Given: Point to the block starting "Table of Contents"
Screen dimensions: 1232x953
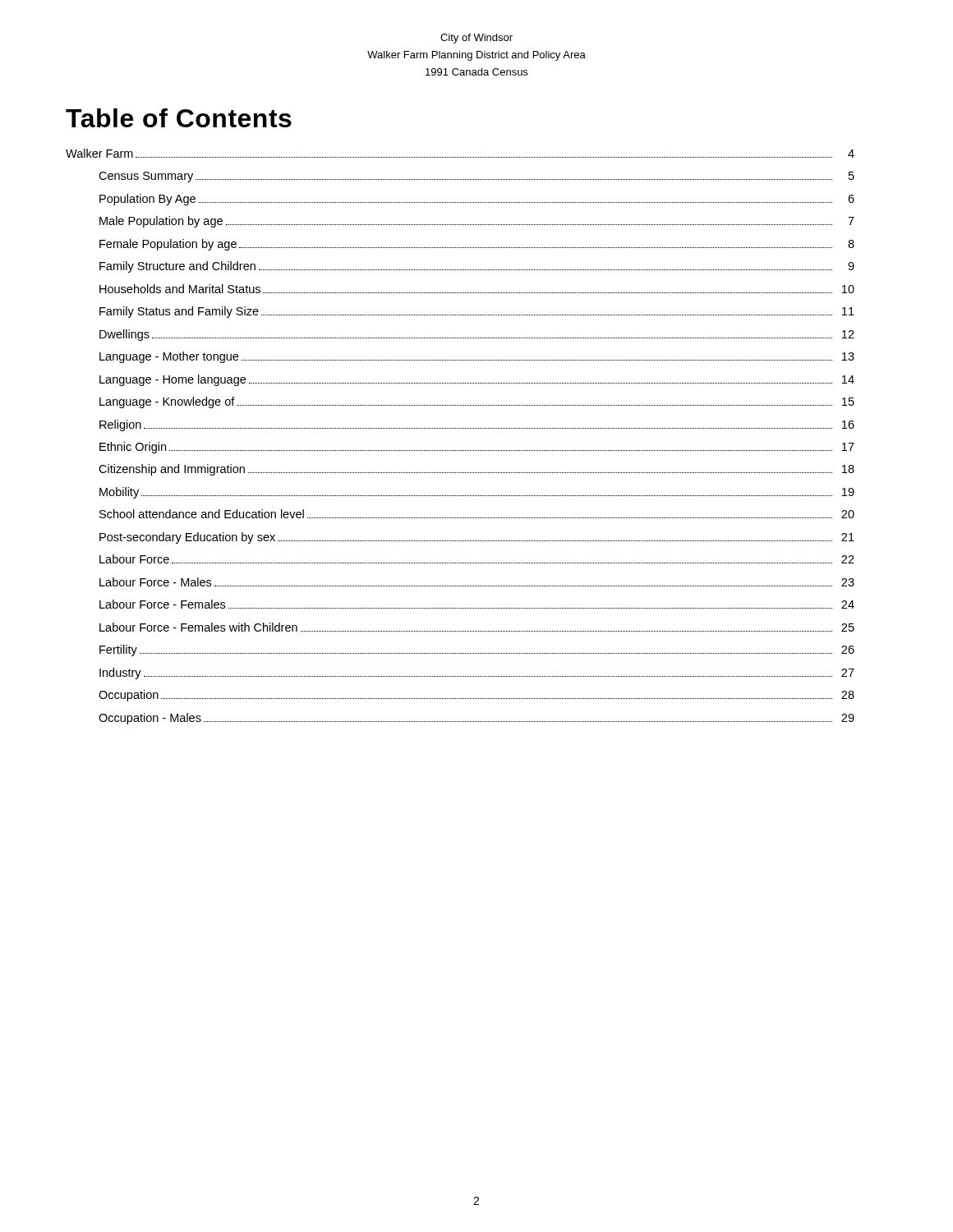Looking at the screenshot, I should (x=179, y=118).
